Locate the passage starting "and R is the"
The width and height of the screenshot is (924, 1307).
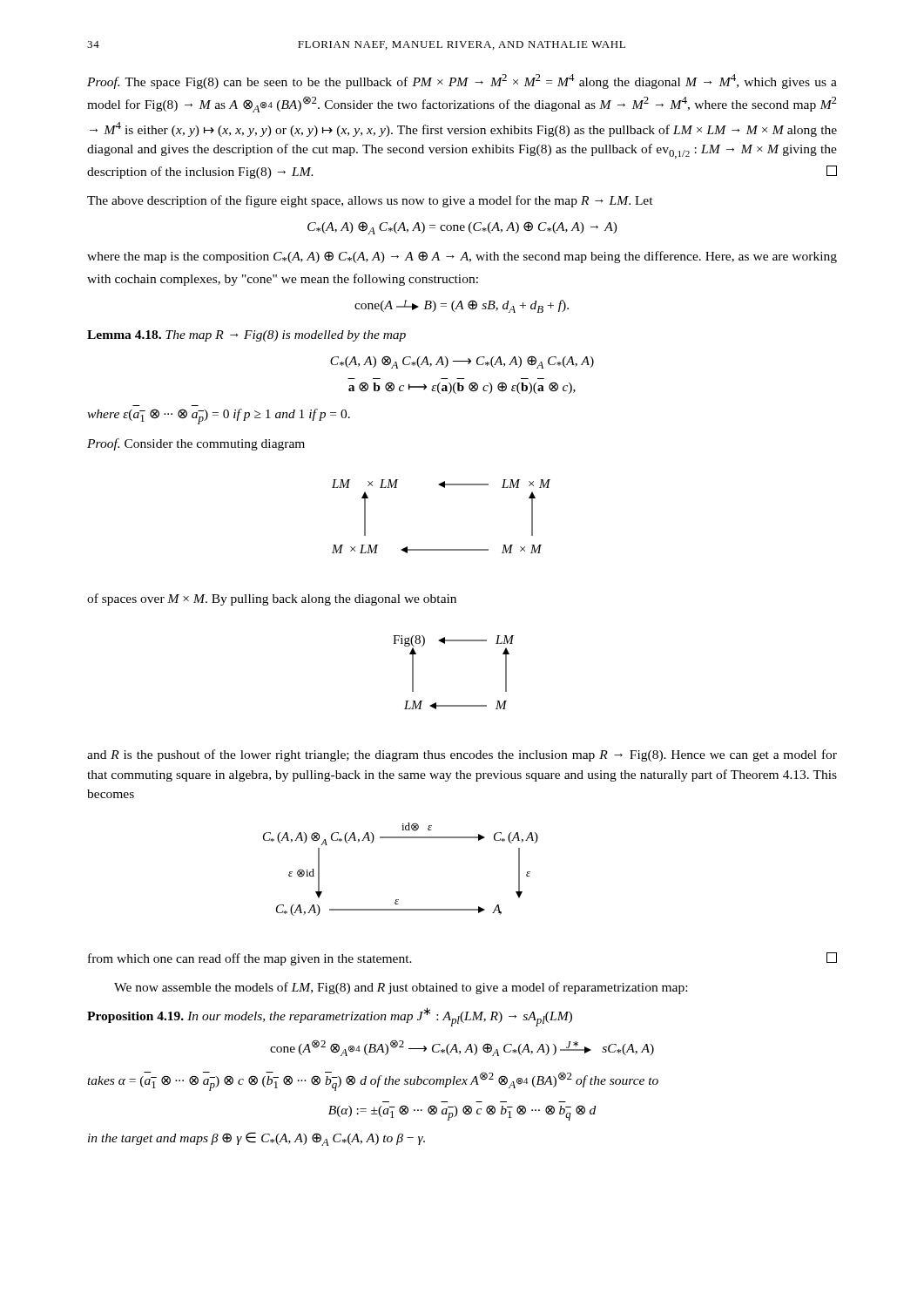(x=462, y=774)
